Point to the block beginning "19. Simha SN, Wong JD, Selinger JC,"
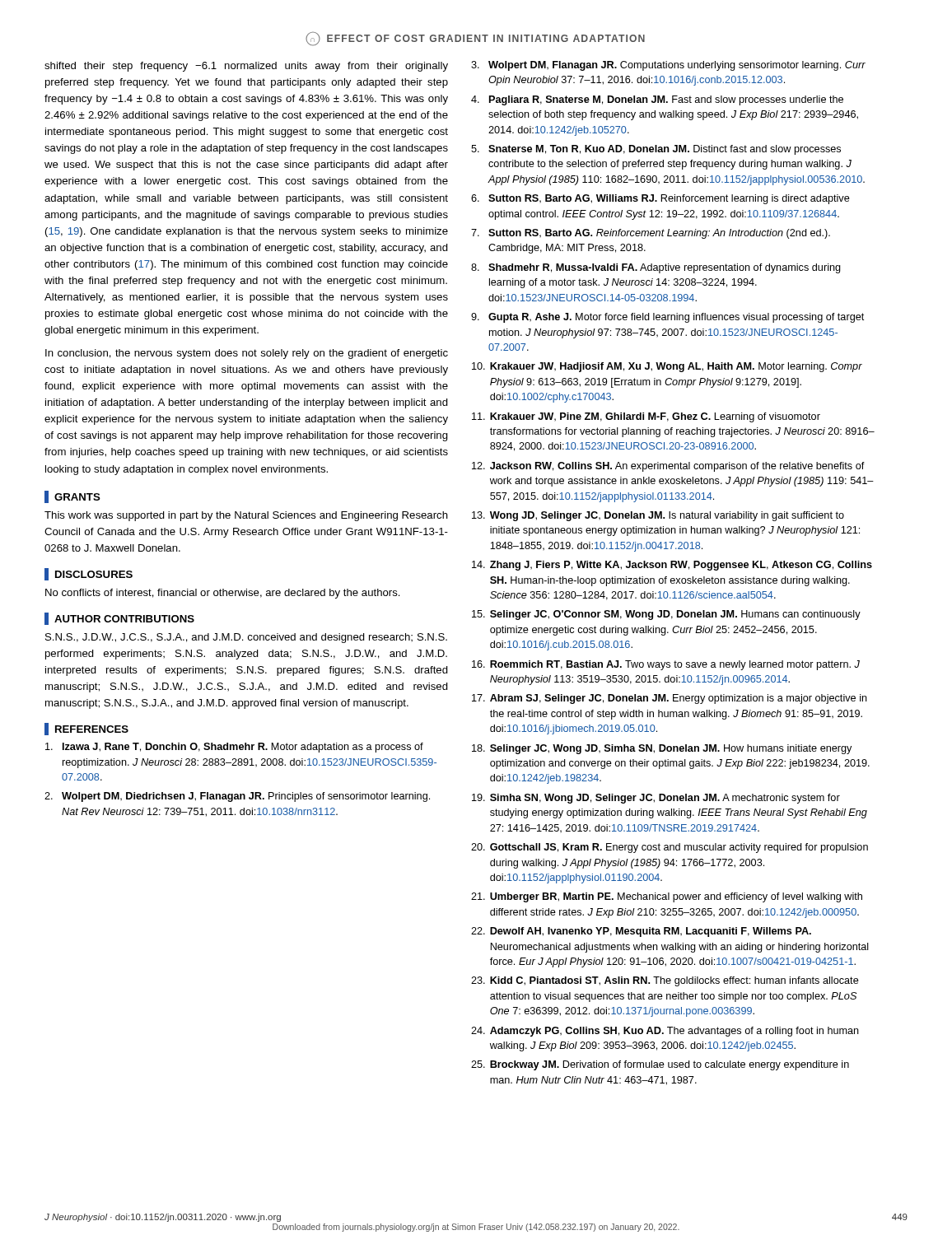The width and height of the screenshot is (952, 1235). coord(673,813)
